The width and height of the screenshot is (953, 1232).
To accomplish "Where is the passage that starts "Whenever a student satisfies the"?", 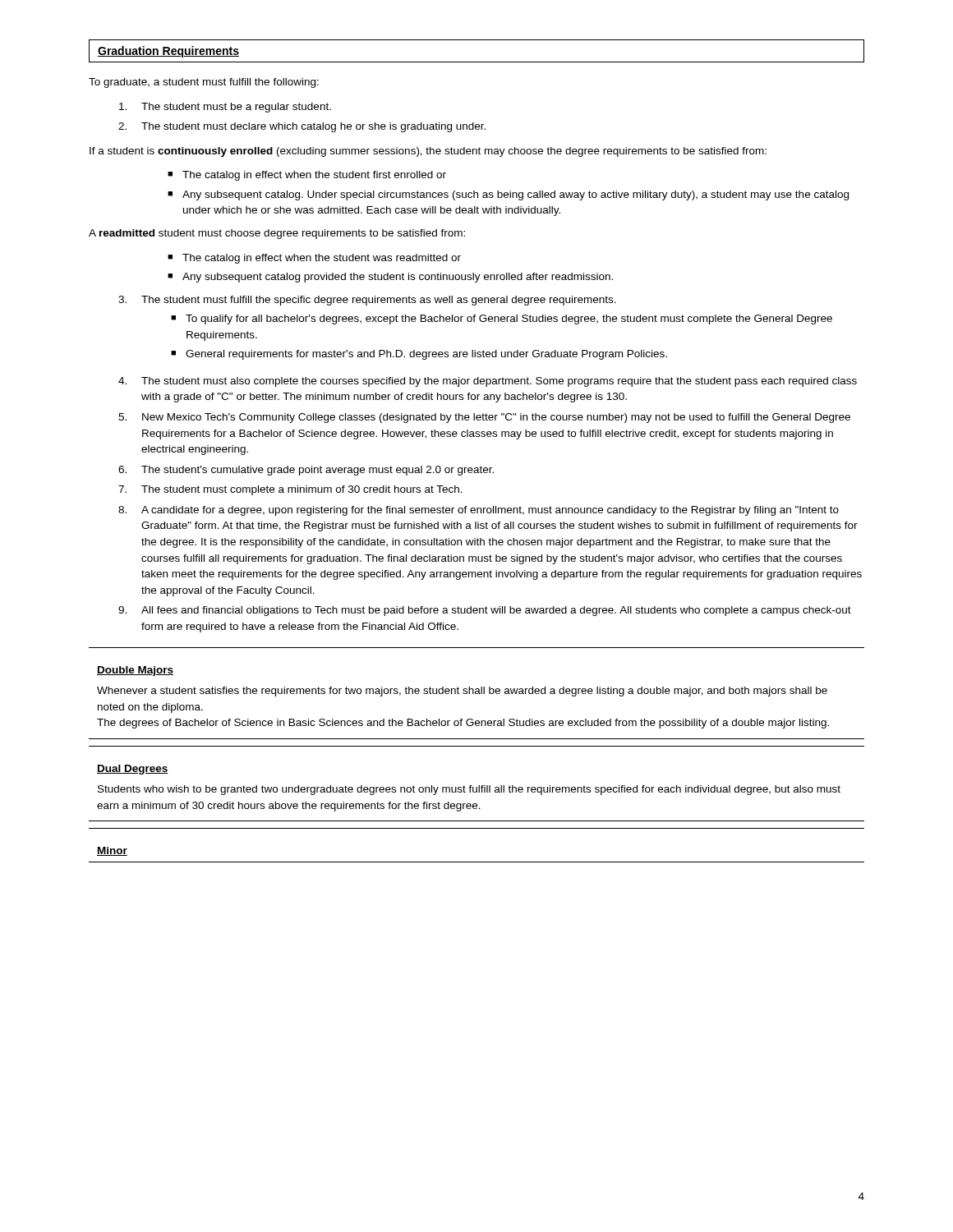I will [463, 707].
